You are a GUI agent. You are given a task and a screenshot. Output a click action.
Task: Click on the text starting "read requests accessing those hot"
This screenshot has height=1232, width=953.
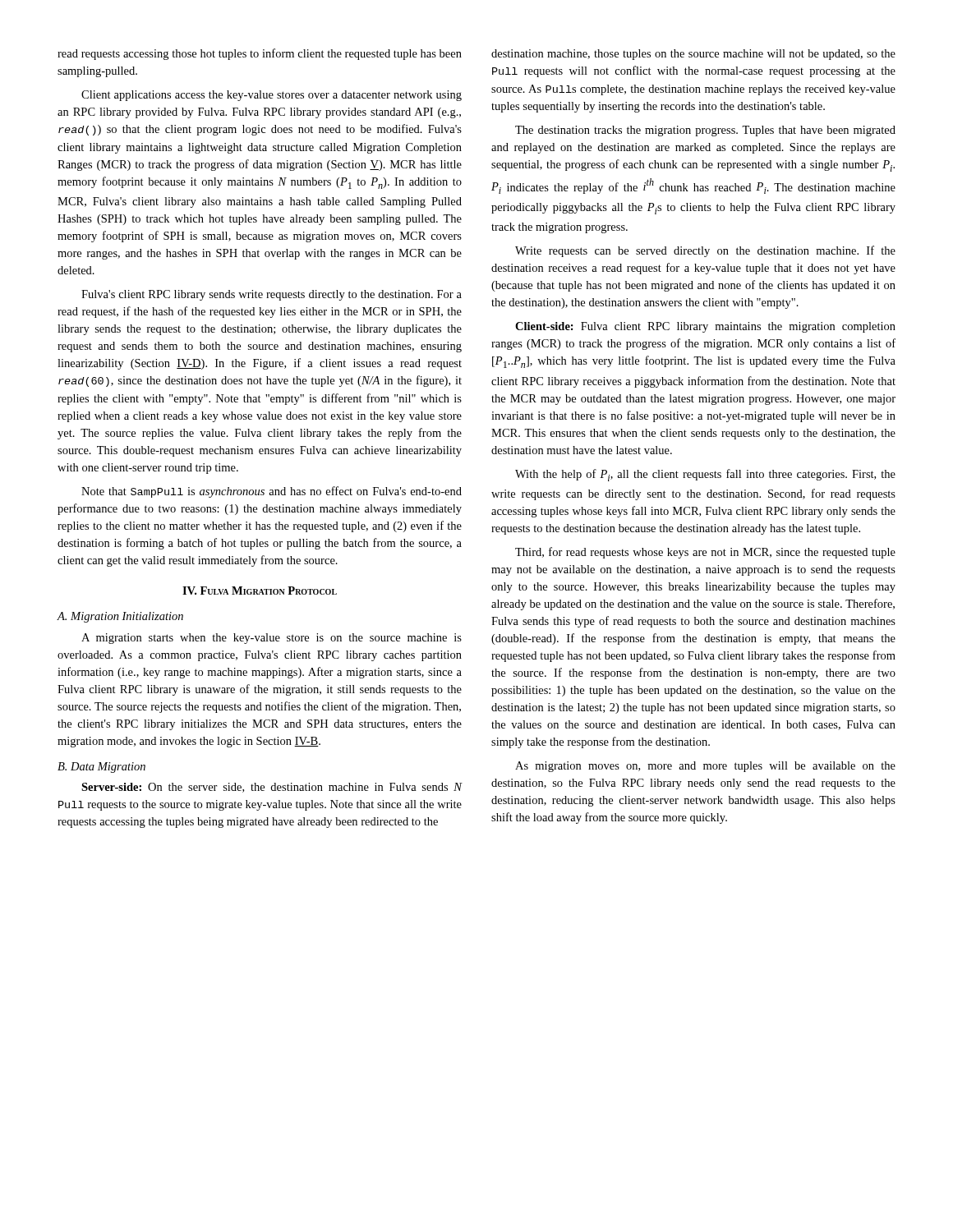pyautogui.click(x=260, y=62)
